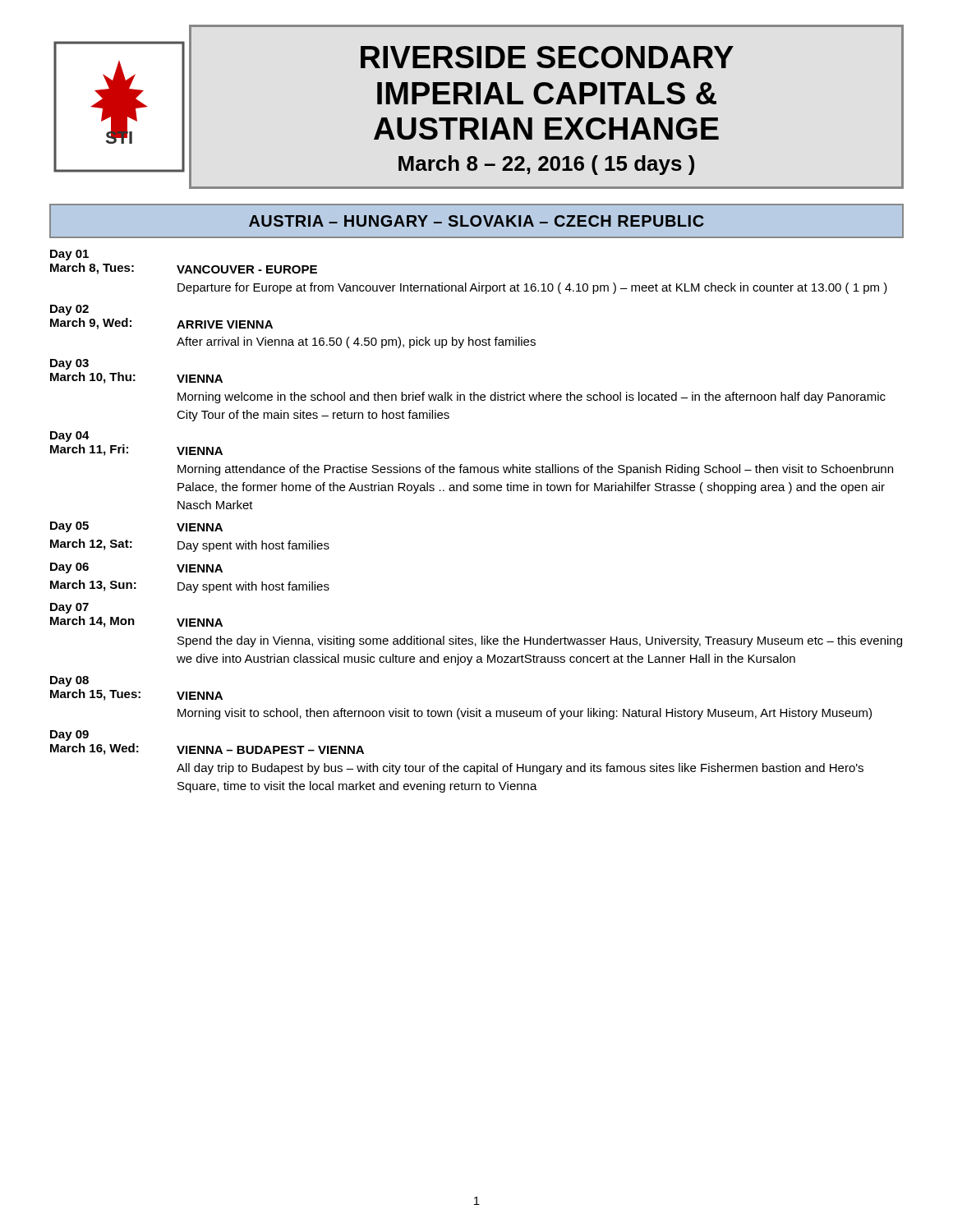This screenshot has height=1232, width=953.
Task: Click the passage that begins "Day 06 VIENNA March 13, Sun: Day"
Action: 66,567
